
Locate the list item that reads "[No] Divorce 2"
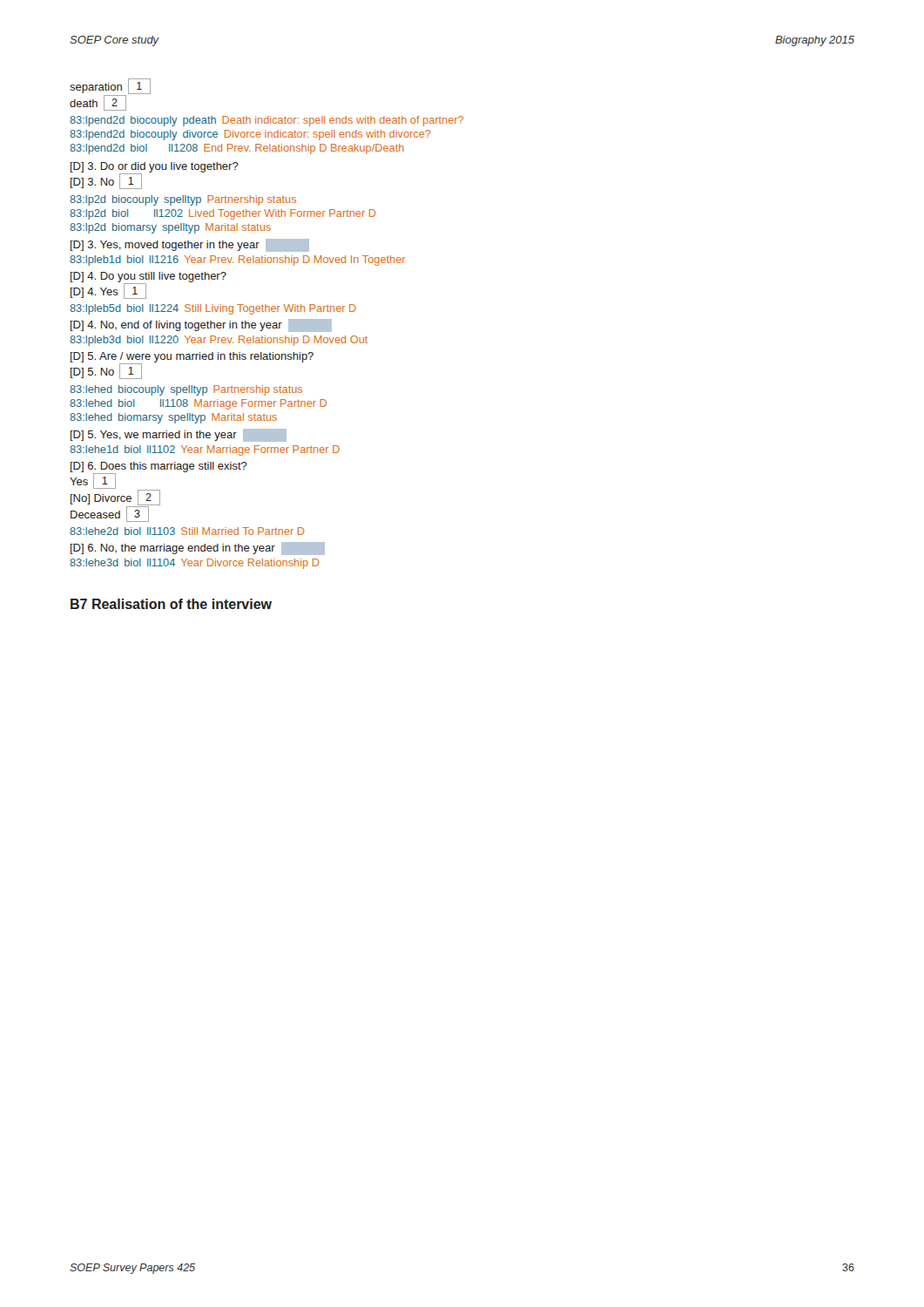[x=115, y=498]
